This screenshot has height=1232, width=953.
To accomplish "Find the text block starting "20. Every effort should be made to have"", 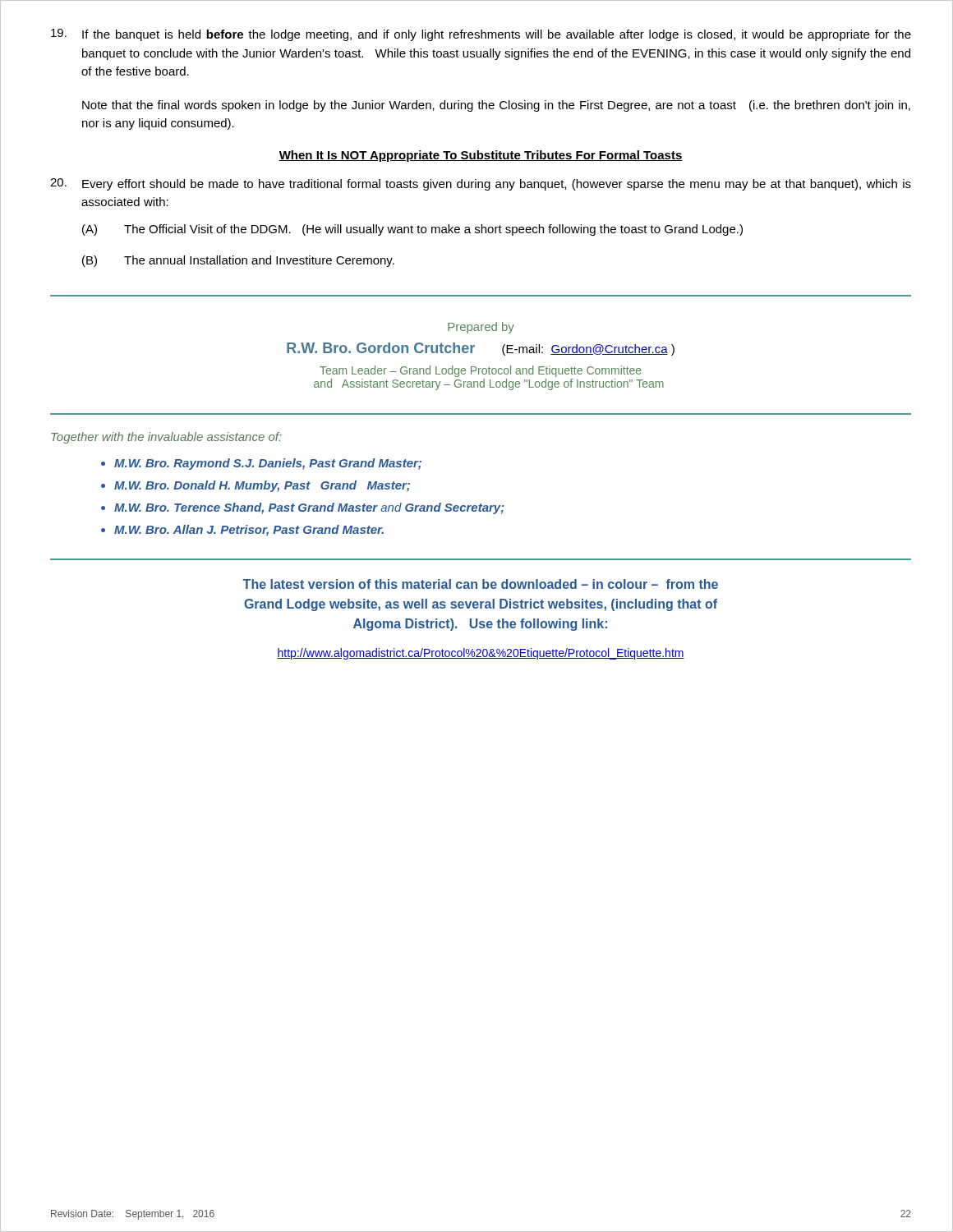I will [481, 193].
